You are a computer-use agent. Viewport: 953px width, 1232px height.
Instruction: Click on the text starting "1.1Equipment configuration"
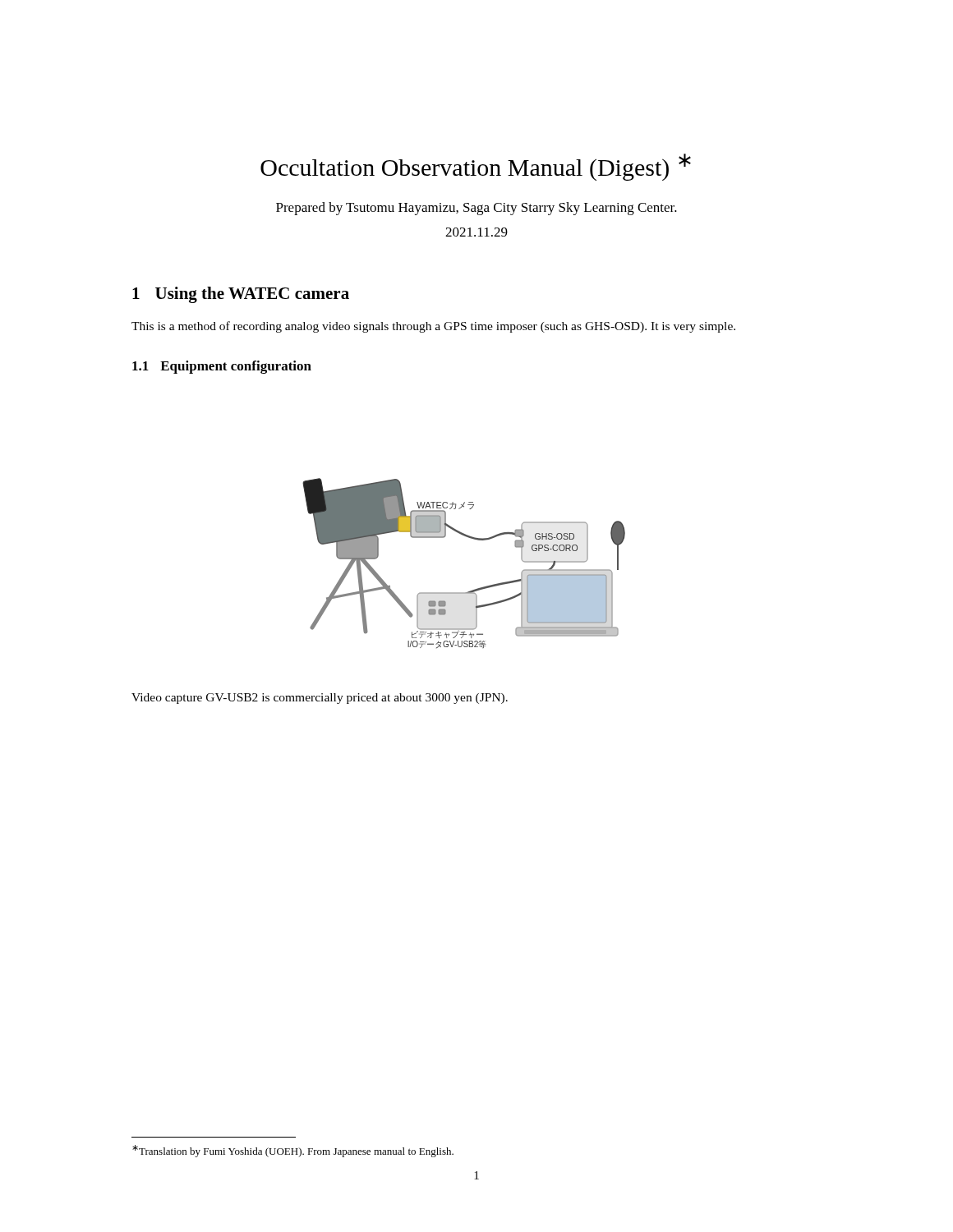pyautogui.click(x=221, y=366)
